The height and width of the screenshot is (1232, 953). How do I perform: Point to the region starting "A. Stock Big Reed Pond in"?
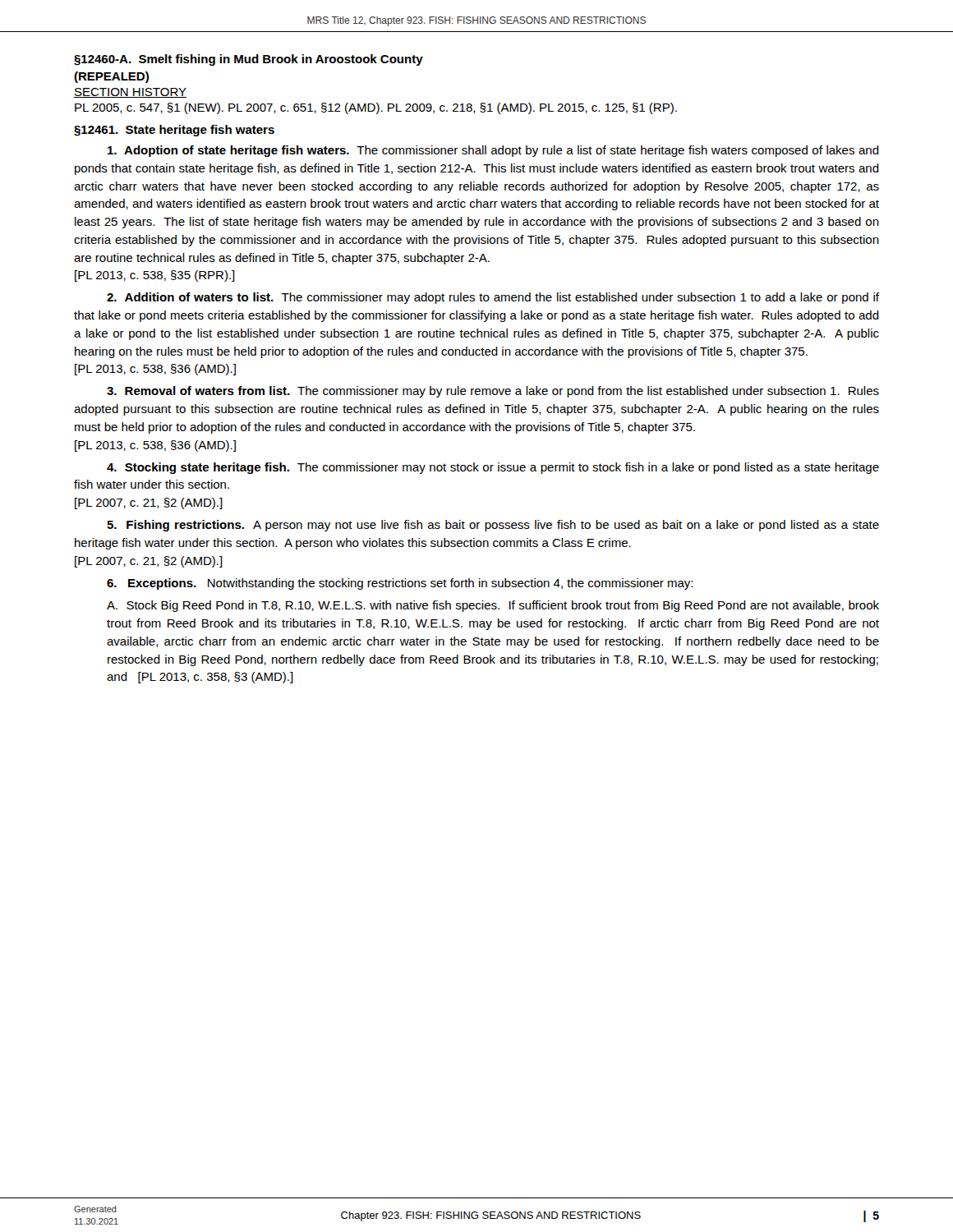coord(493,641)
